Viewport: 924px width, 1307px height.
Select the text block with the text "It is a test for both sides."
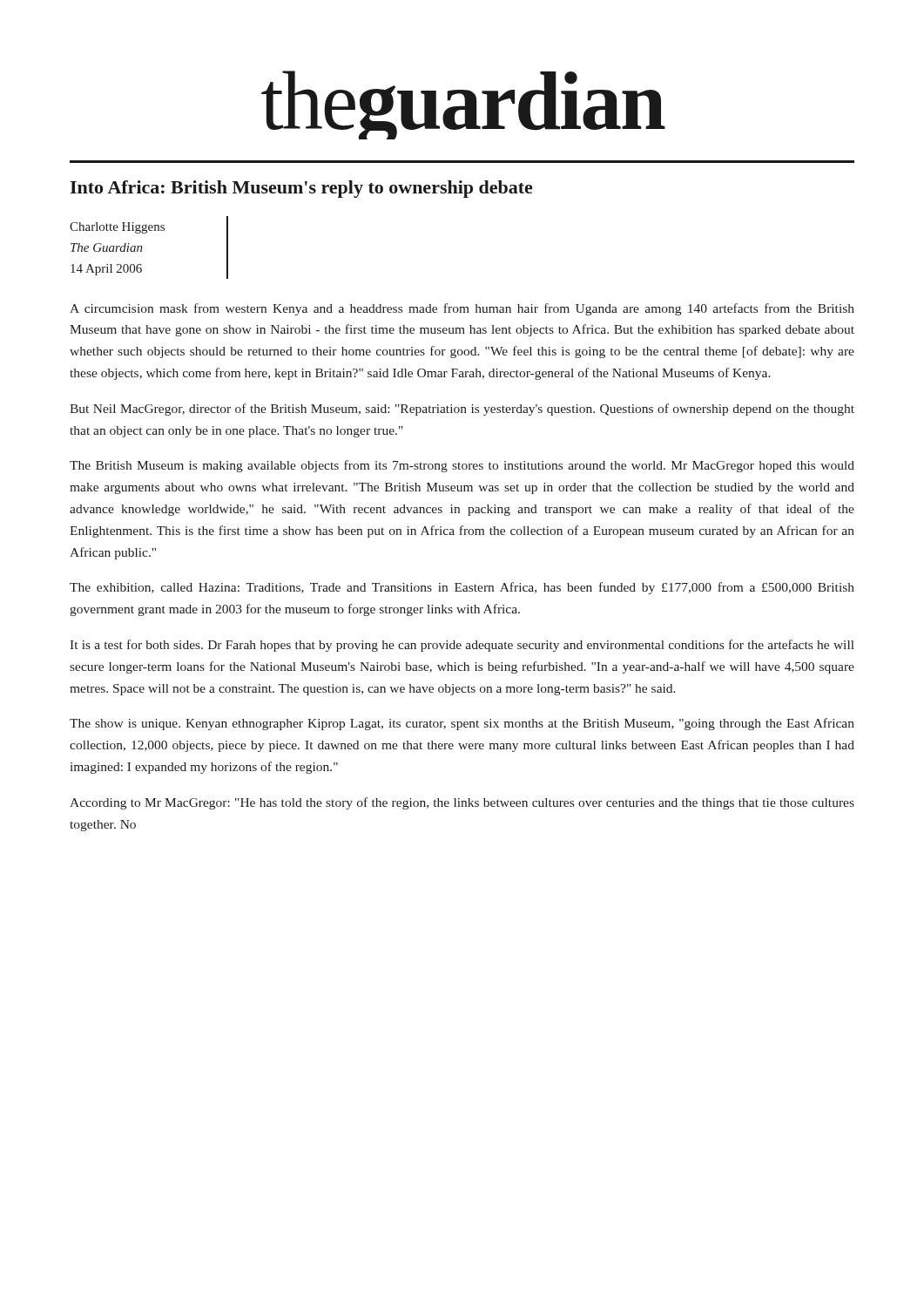pos(462,667)
